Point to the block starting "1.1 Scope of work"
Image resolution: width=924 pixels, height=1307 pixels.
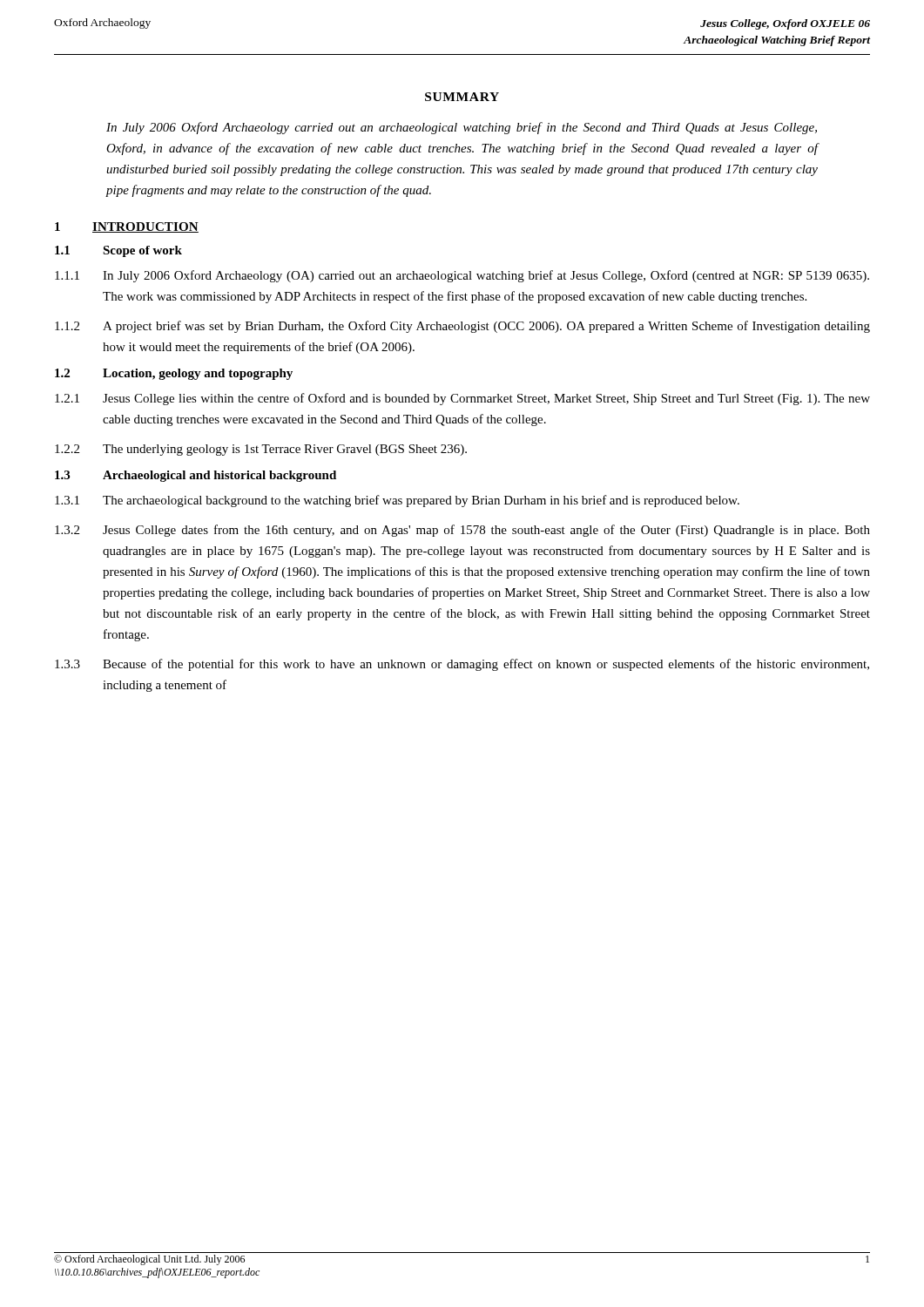point(118,250)
